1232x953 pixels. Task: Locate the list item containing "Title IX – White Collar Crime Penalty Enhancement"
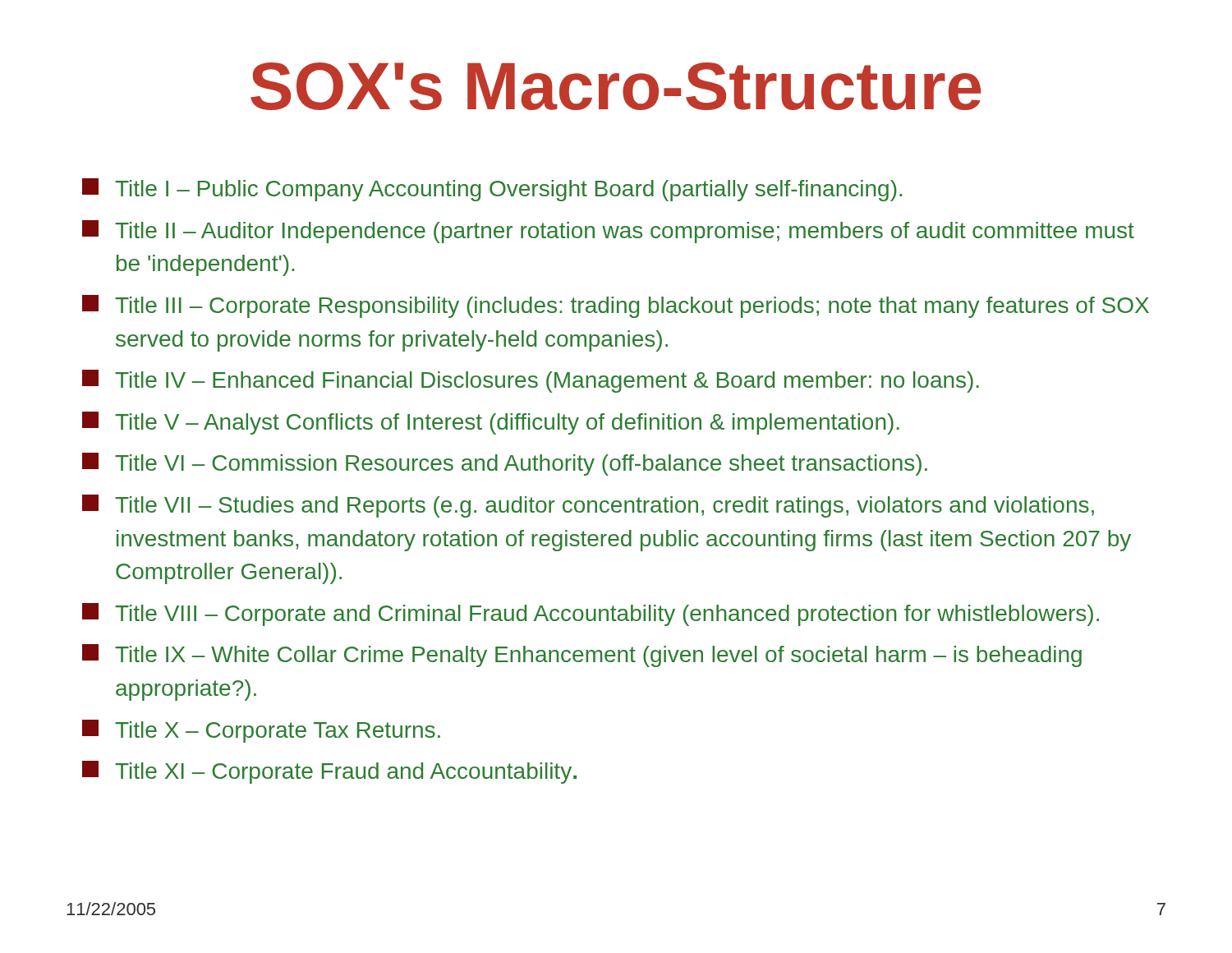(x=616, y=672)
